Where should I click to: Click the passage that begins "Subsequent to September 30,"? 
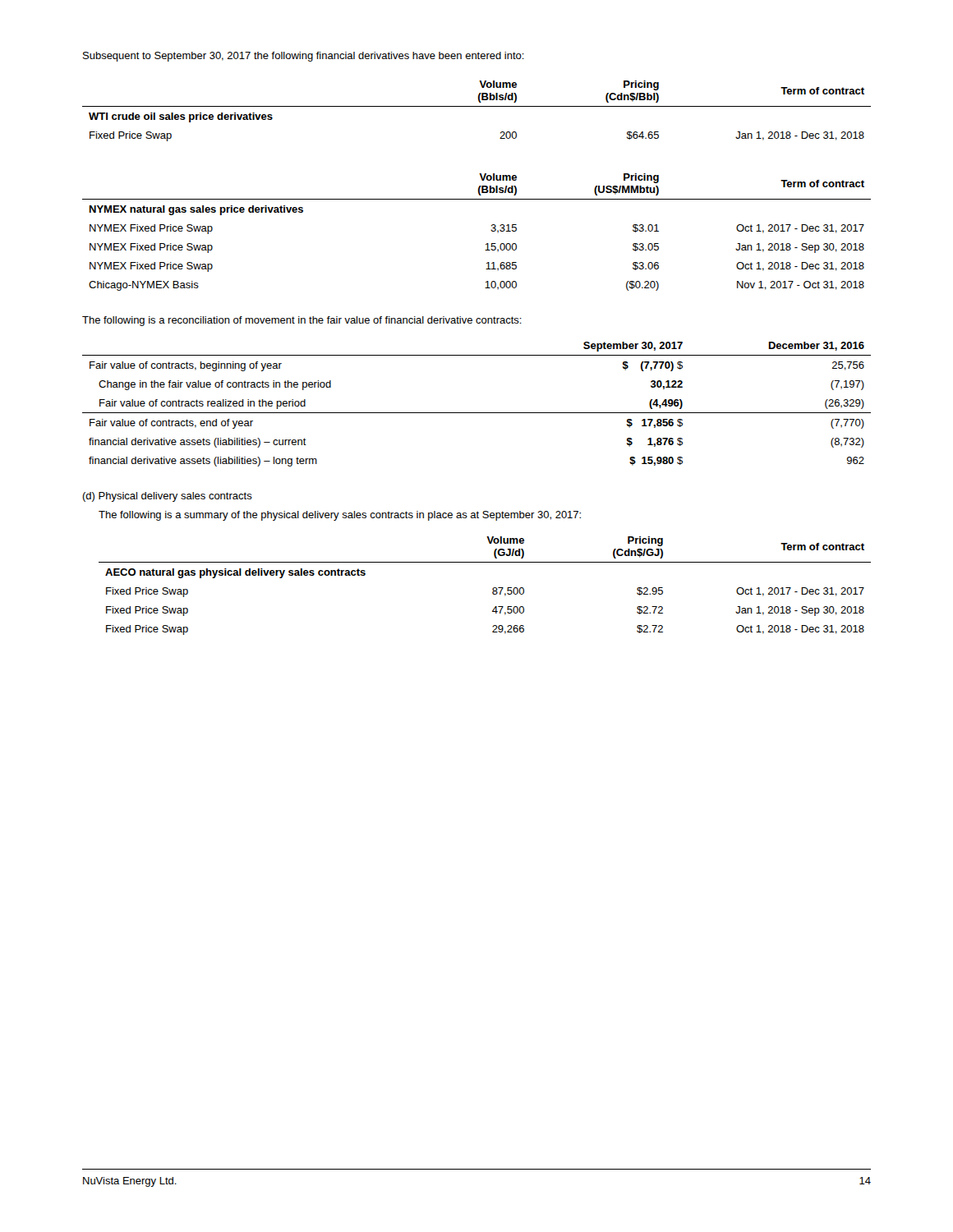click(x=303, y=55)
